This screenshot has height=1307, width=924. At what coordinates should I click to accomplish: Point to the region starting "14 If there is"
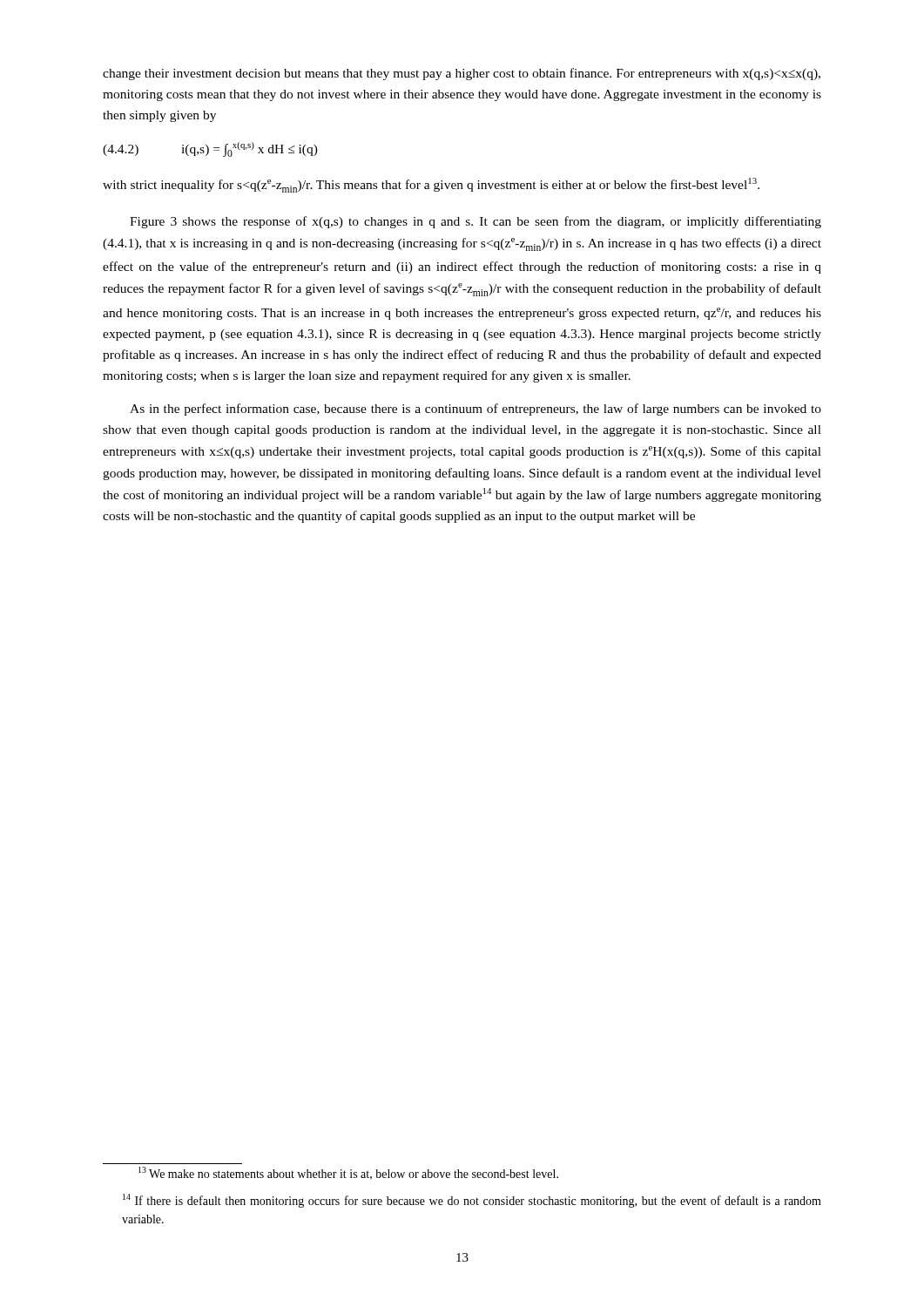point(472,1209)
